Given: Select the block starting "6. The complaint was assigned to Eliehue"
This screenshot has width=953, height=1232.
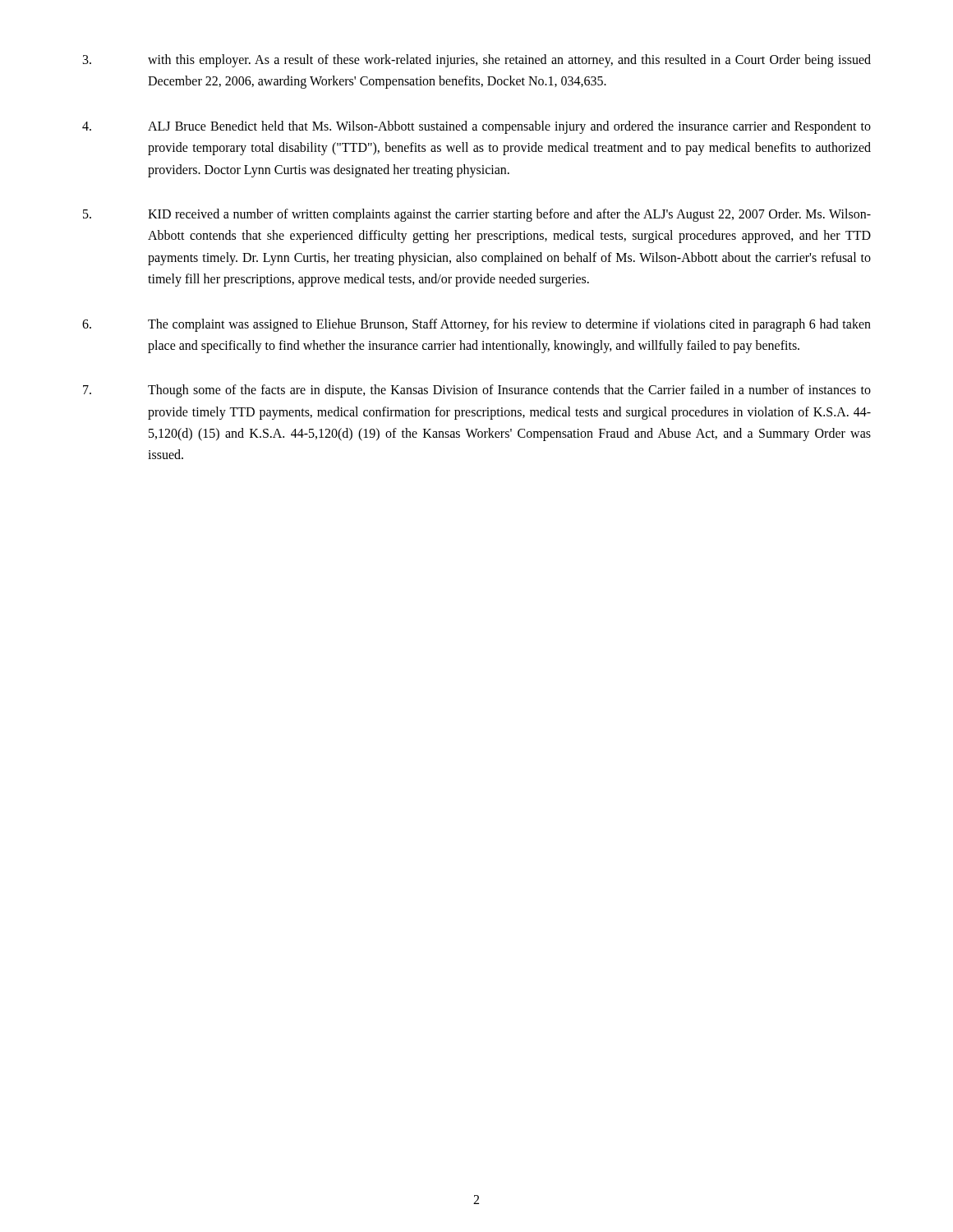Looking at the screenshot, I should 476,335.
